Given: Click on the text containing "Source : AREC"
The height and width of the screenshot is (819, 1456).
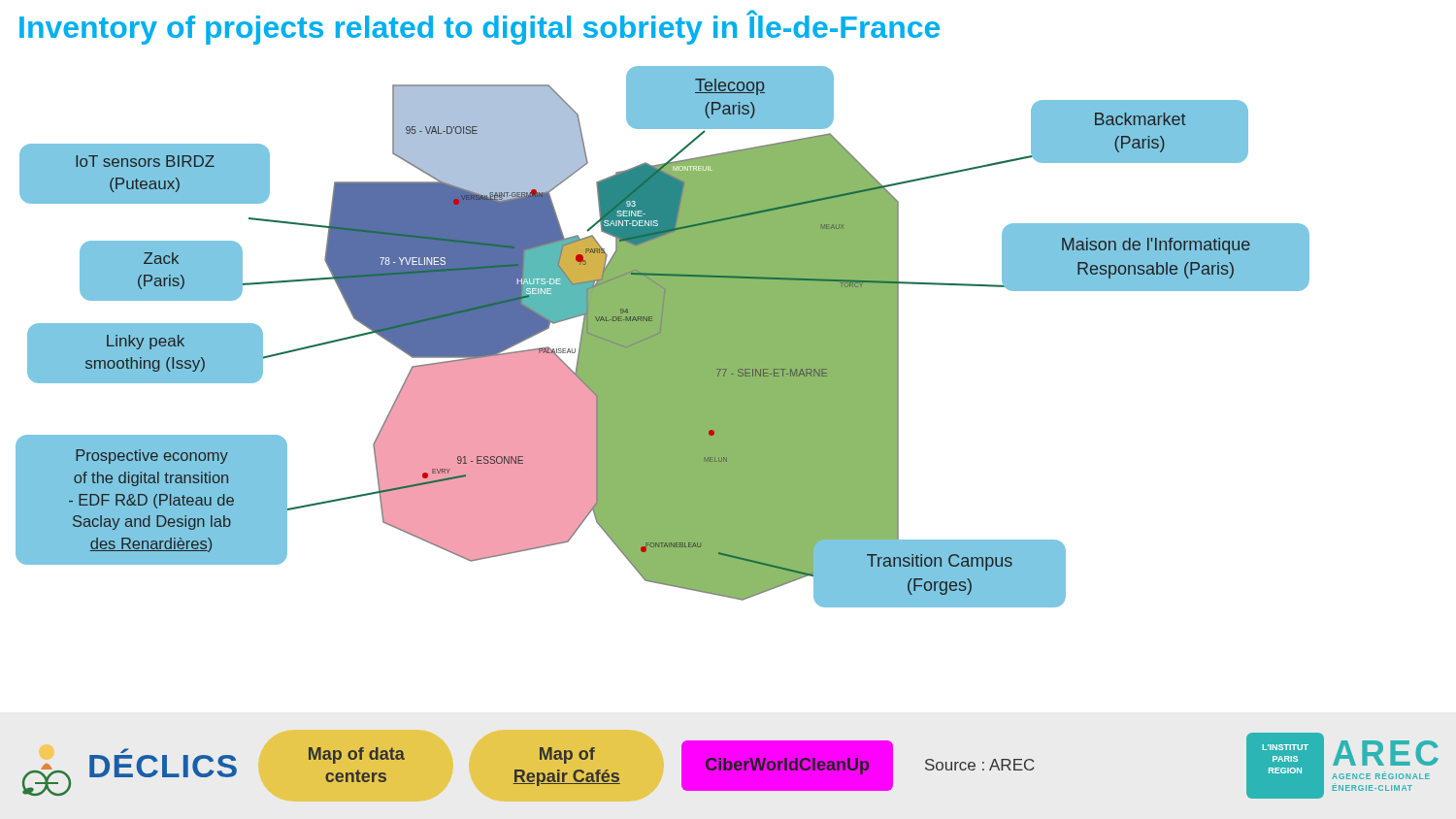Looking at the screenshot, I should pyautogui.click(x=979, y=765).
